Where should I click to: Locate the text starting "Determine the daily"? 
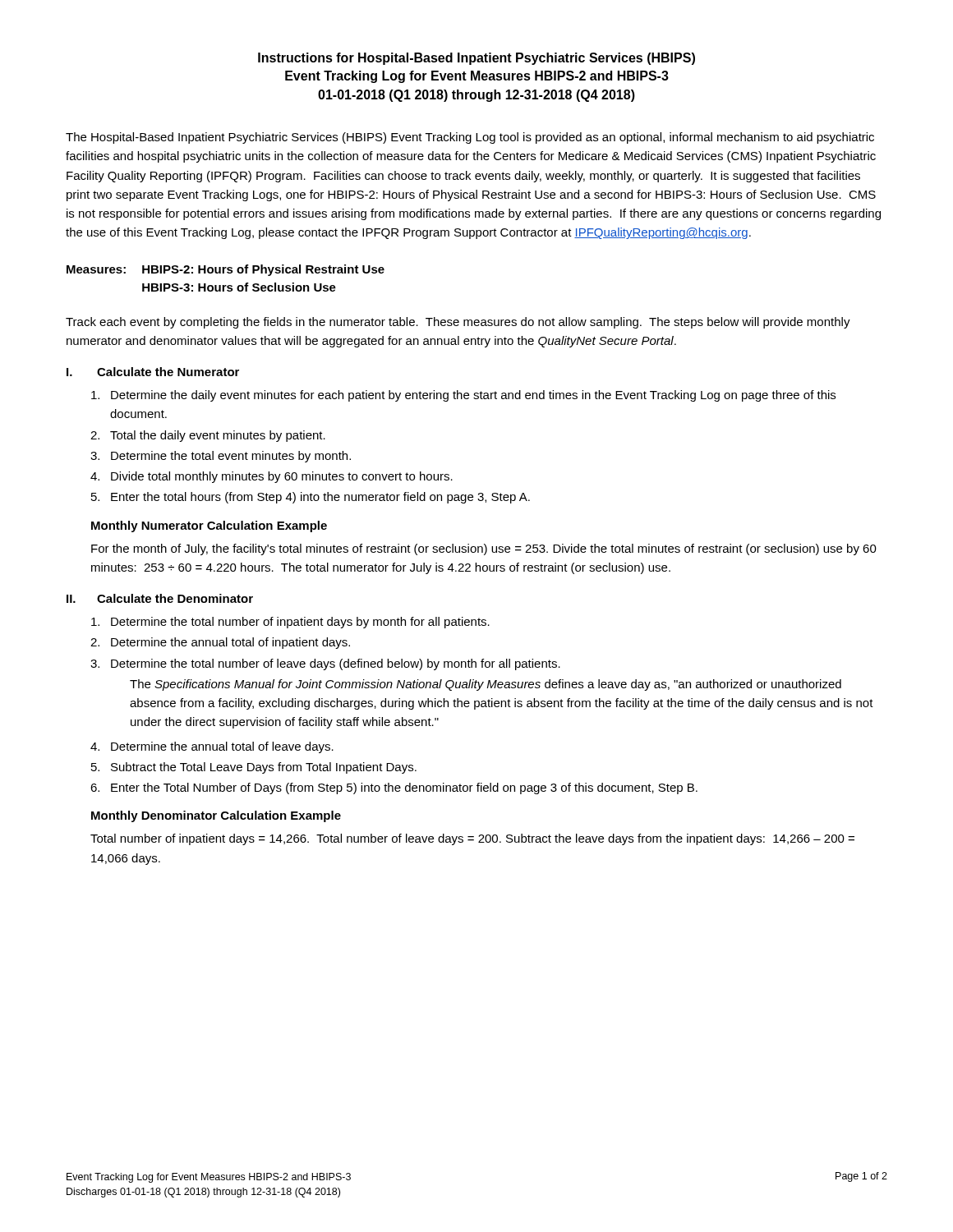489,404
